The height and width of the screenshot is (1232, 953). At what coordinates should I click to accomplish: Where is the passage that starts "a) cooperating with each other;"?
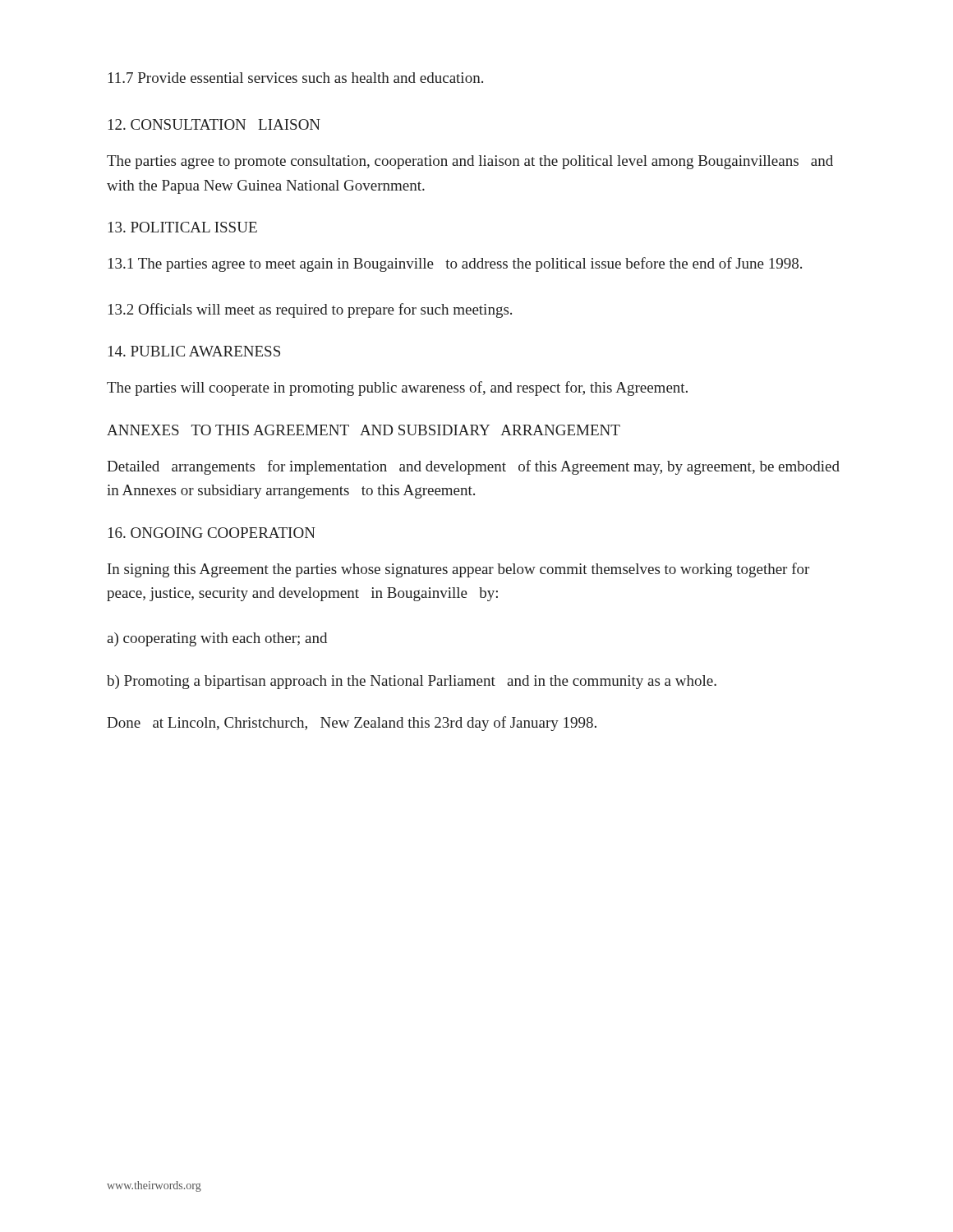pos(217,638)
